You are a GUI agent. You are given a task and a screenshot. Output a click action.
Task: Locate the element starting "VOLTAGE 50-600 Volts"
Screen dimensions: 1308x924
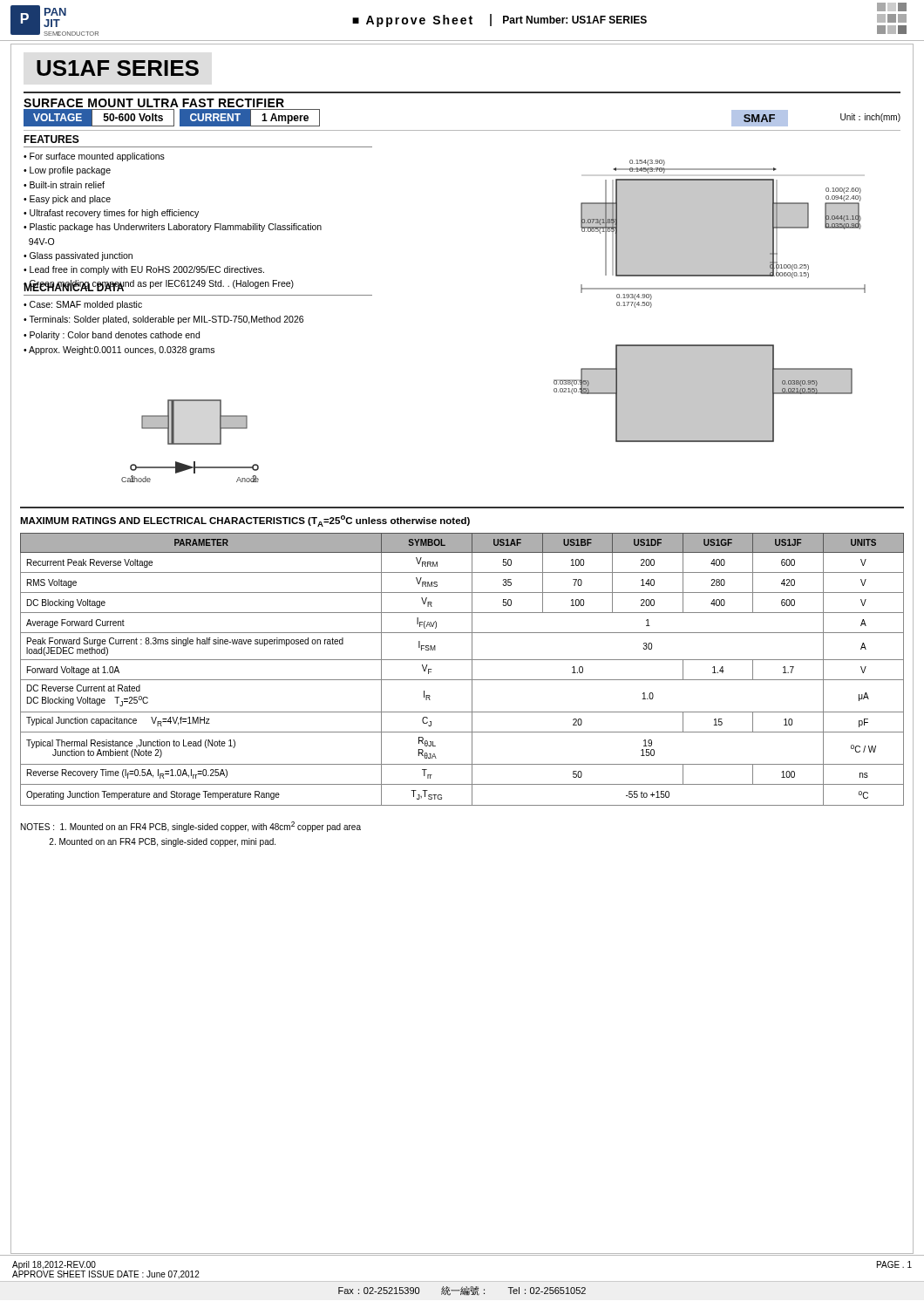[462, 118]
